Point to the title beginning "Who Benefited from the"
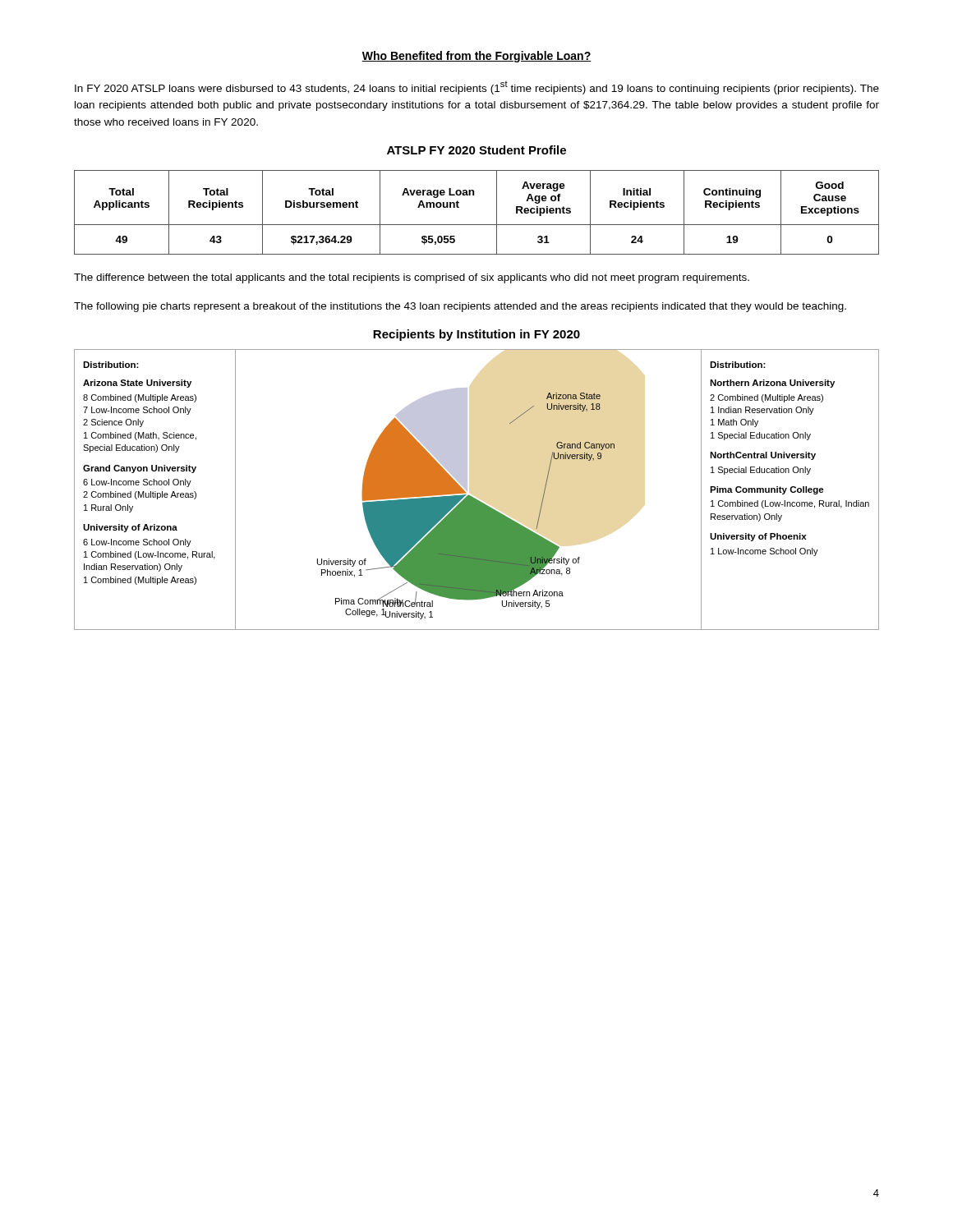The width and height of the screenshot is (953, 1232). [x=476, y=56]
